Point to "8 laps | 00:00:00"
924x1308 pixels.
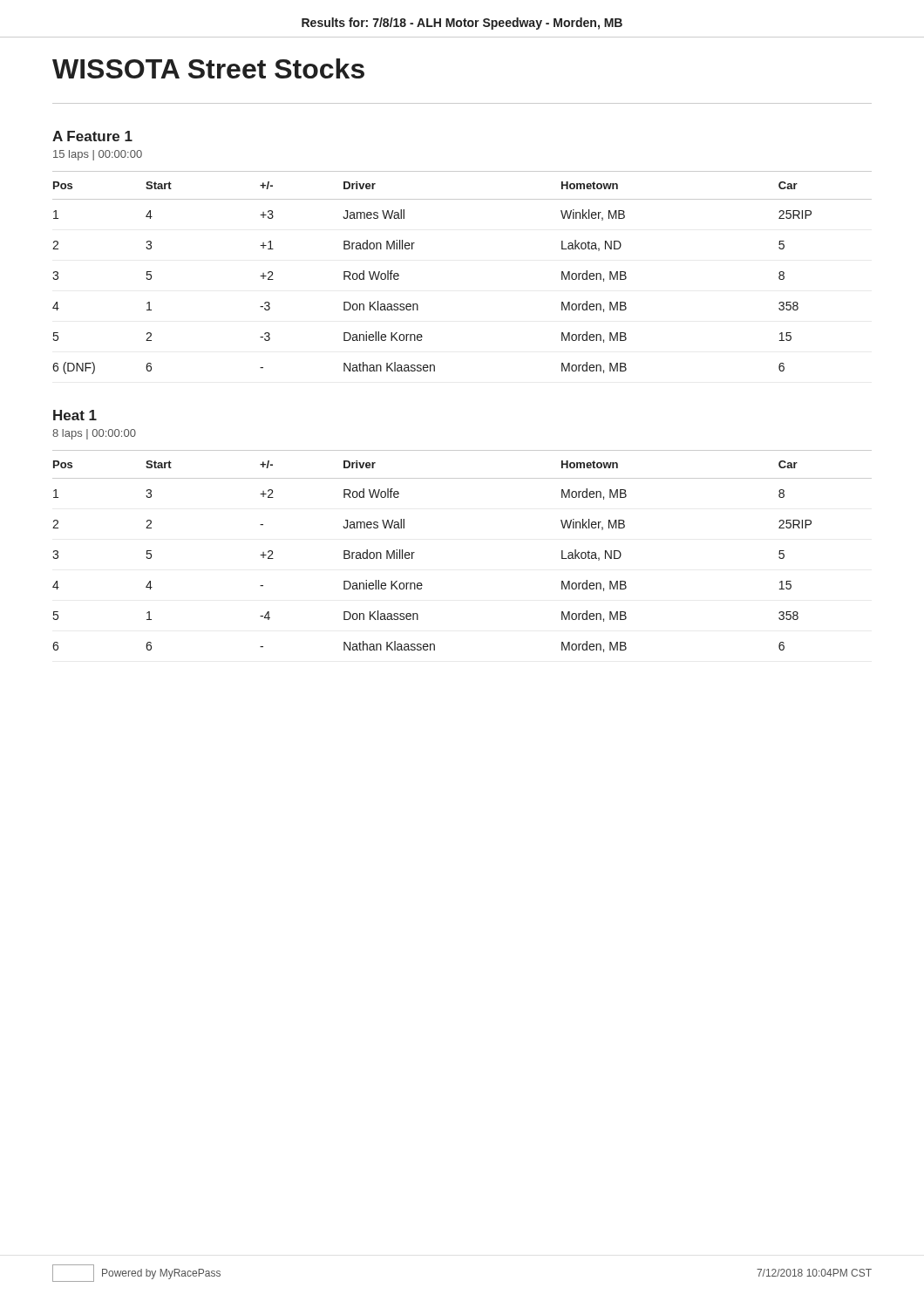coord(94,433)
